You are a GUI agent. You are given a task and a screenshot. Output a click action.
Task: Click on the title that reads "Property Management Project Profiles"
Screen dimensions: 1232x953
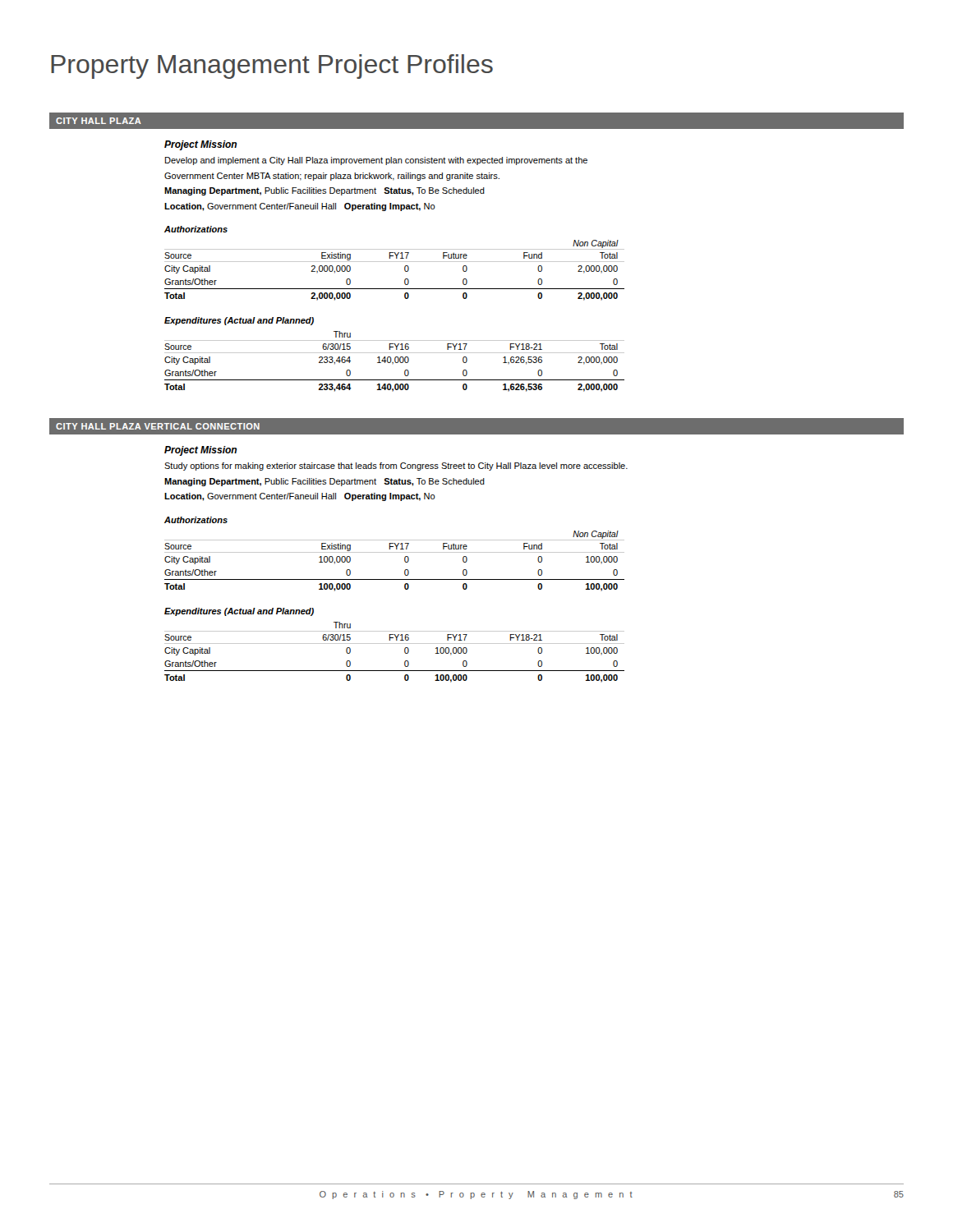[476, 64]
